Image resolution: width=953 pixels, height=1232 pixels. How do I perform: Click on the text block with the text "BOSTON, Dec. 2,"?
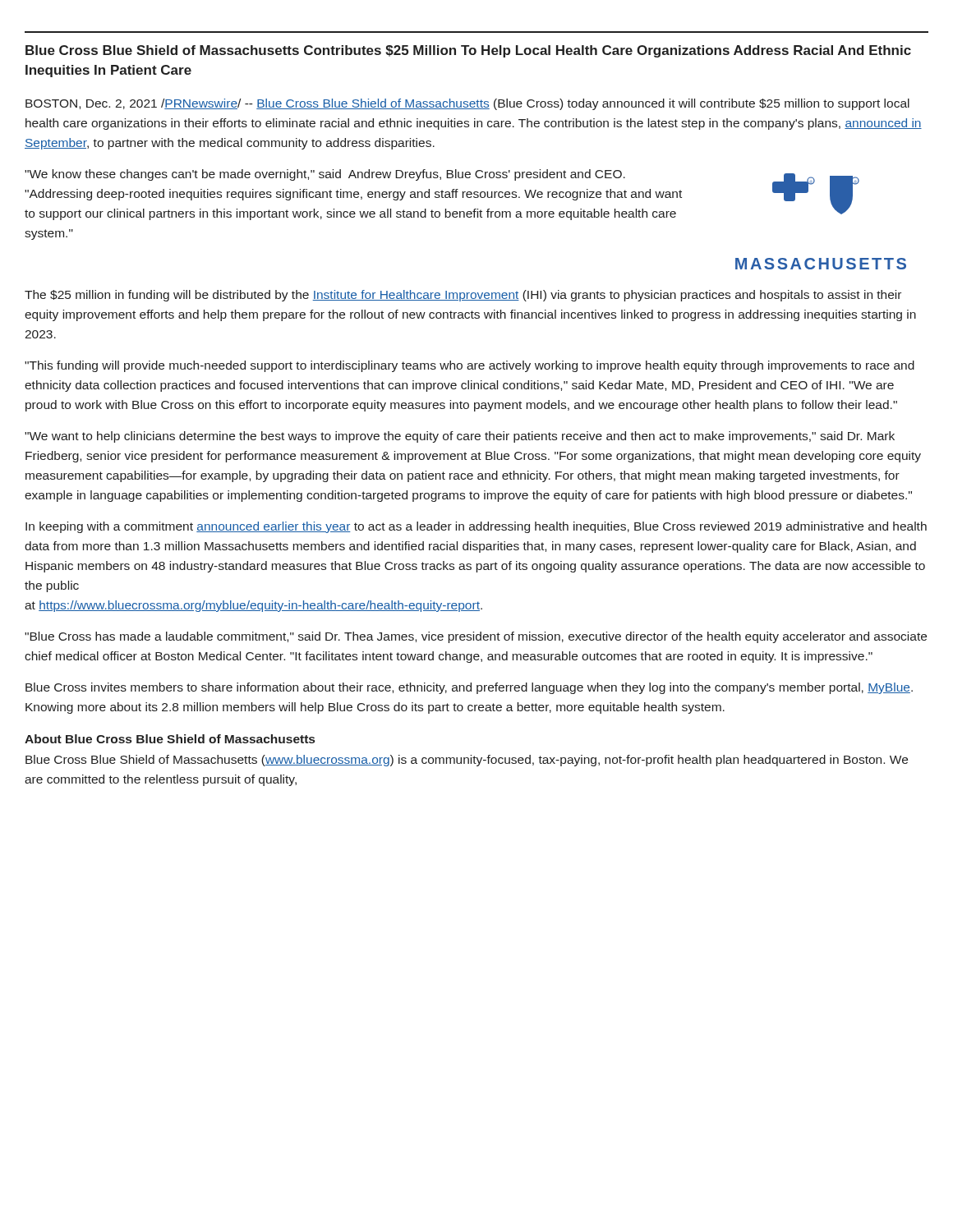pyautogui.click(x=473, y=122)
